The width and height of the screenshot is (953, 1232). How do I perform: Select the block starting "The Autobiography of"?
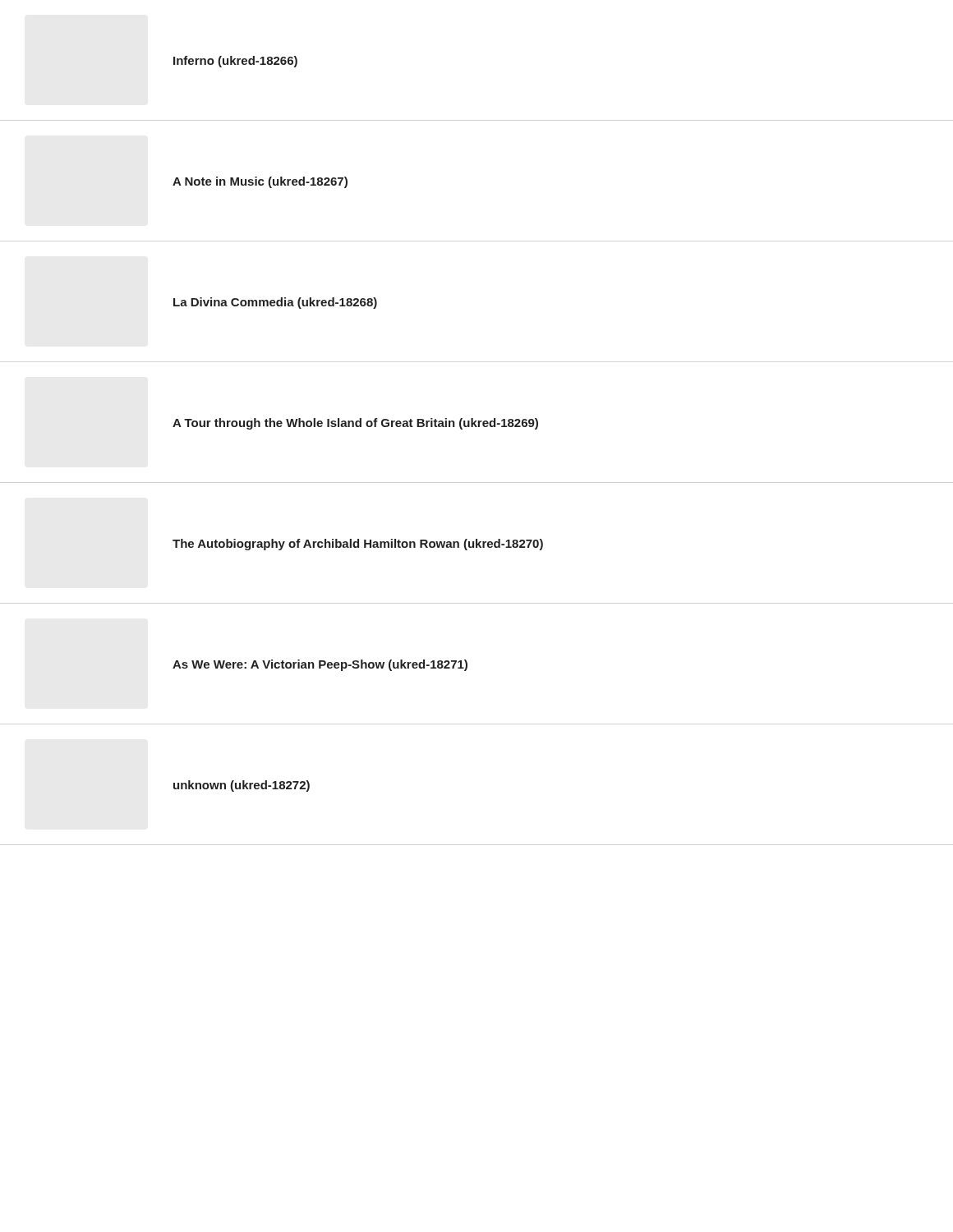284,543
